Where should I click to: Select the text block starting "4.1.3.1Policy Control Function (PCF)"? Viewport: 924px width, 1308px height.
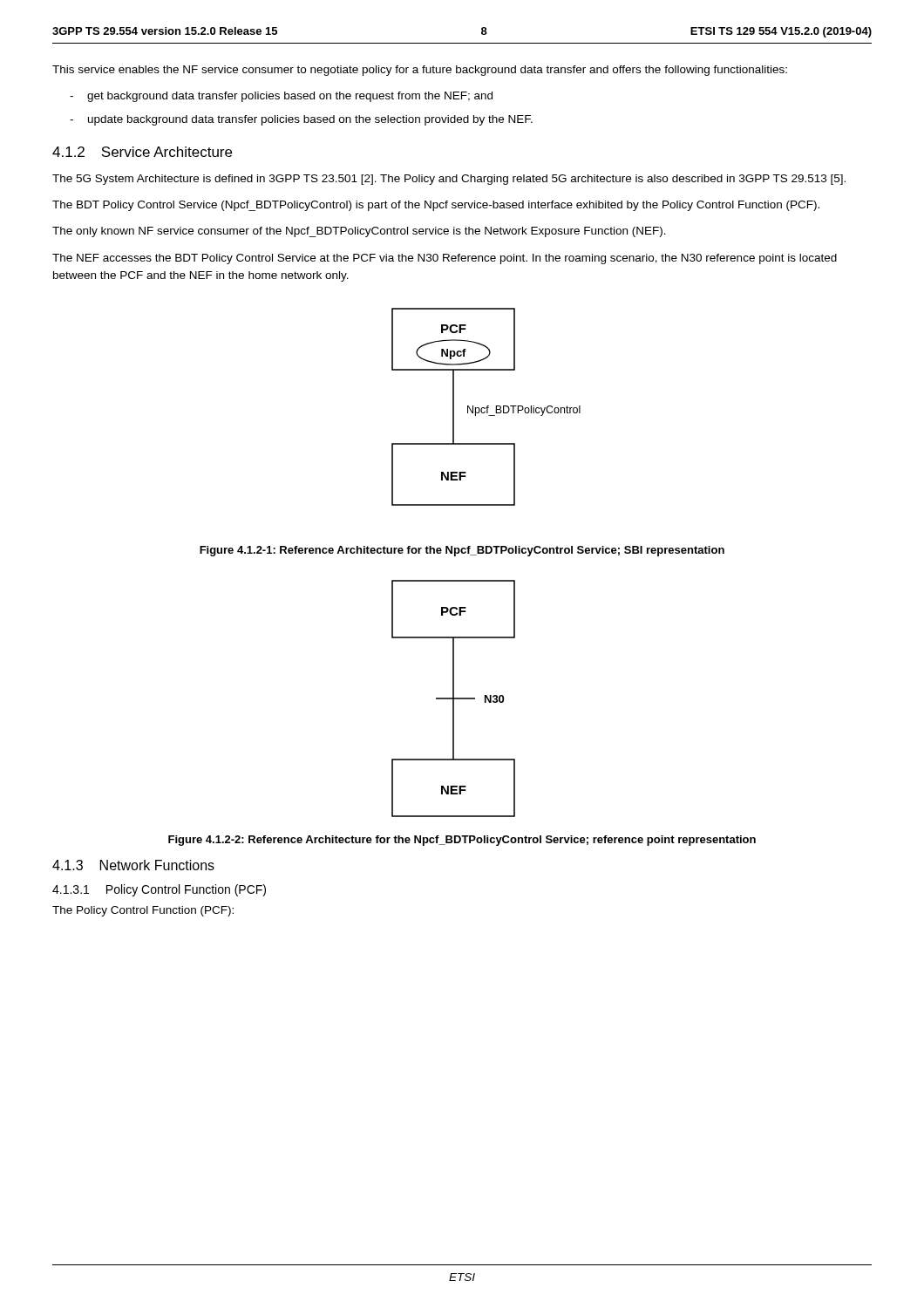[160, 889]
